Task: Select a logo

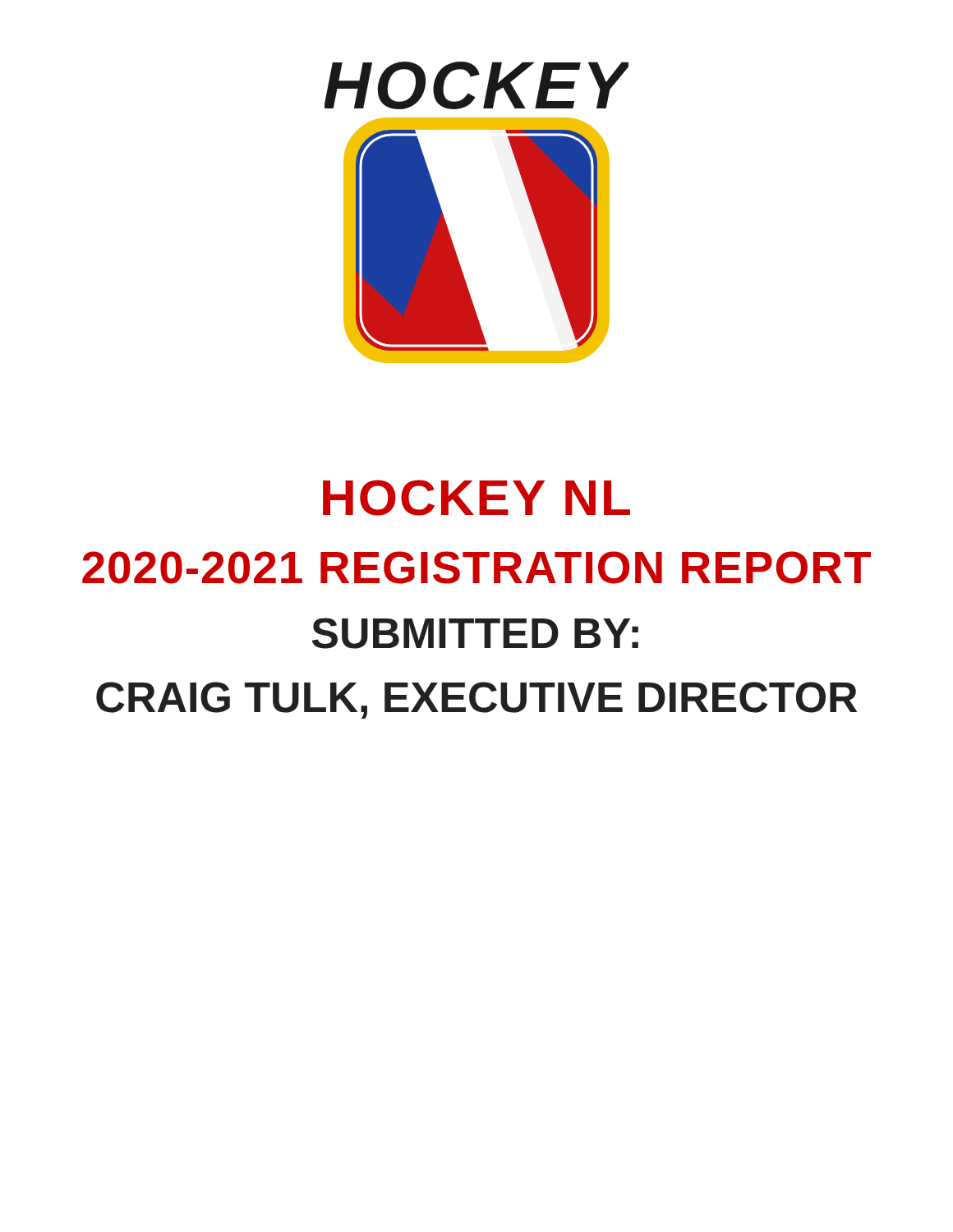Action: pyautogui.click(x=476, y=209)
